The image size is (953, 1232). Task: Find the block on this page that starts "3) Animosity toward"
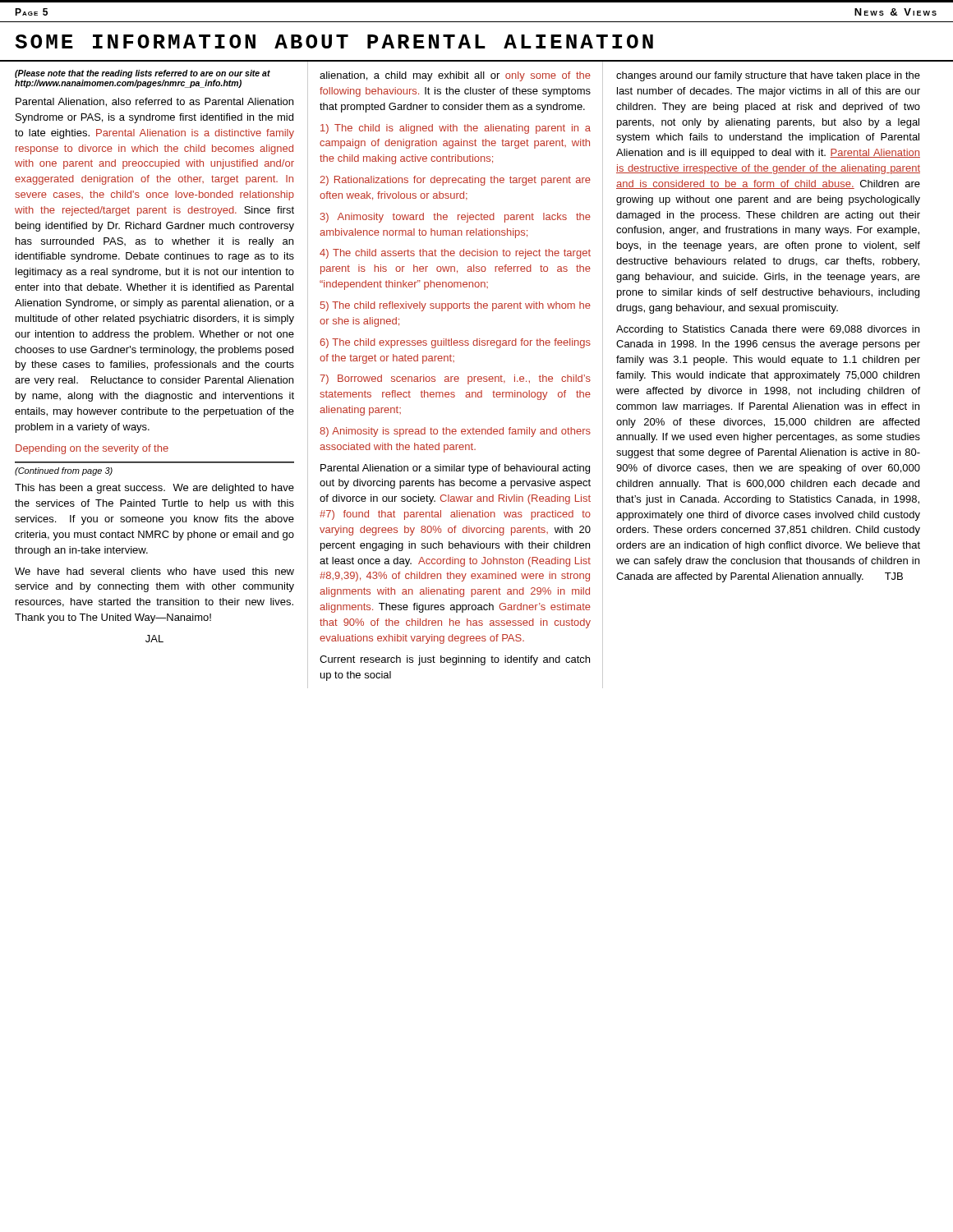pos(455,225)
